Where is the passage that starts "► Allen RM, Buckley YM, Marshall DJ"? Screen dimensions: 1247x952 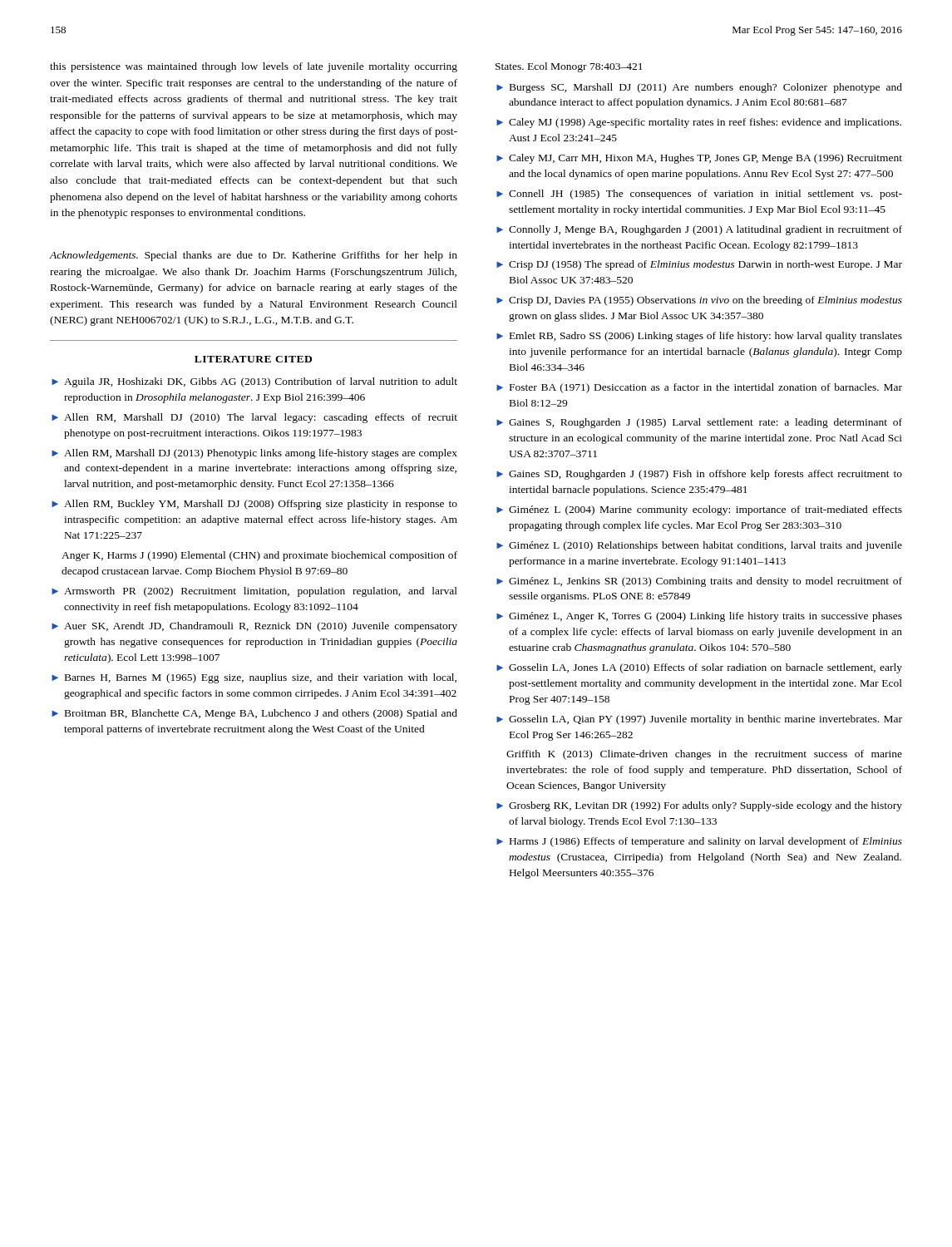pos(254,520)
